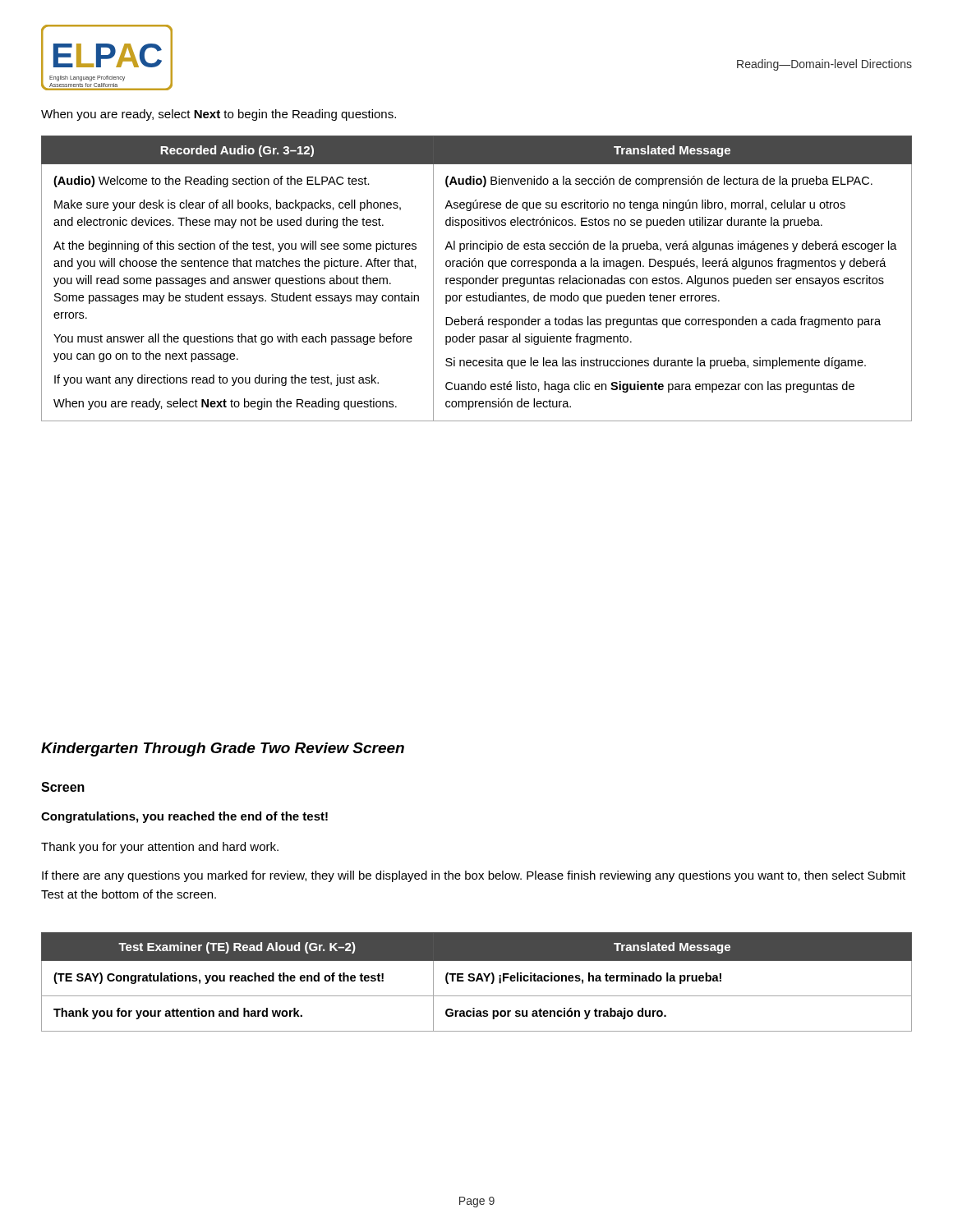Find the section header with the text "Kindergarten Through Grade Two"
This screenshot has width=953, height=1232.
(223, 748)
